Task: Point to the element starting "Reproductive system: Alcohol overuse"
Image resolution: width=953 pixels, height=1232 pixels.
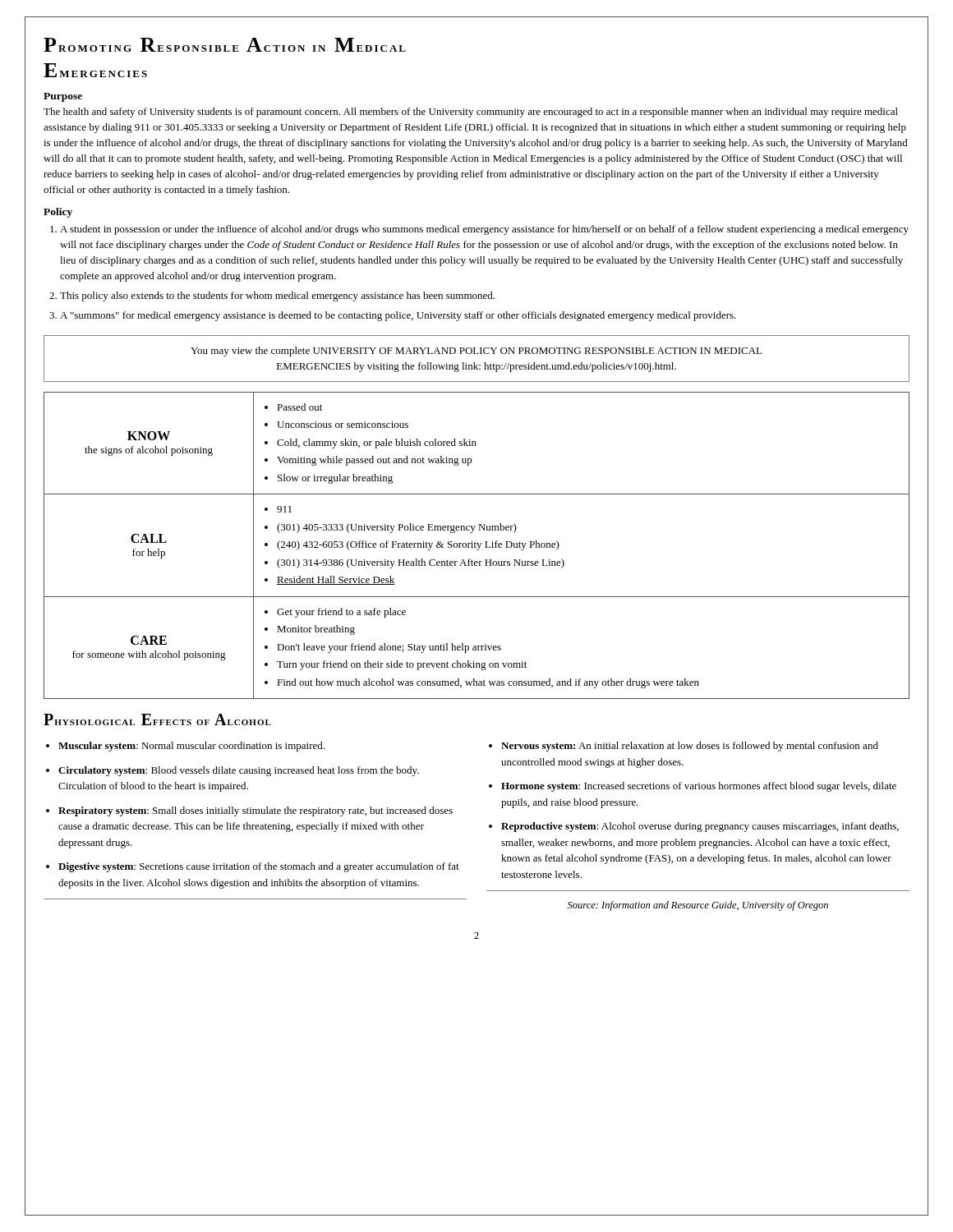Action: 698,850
